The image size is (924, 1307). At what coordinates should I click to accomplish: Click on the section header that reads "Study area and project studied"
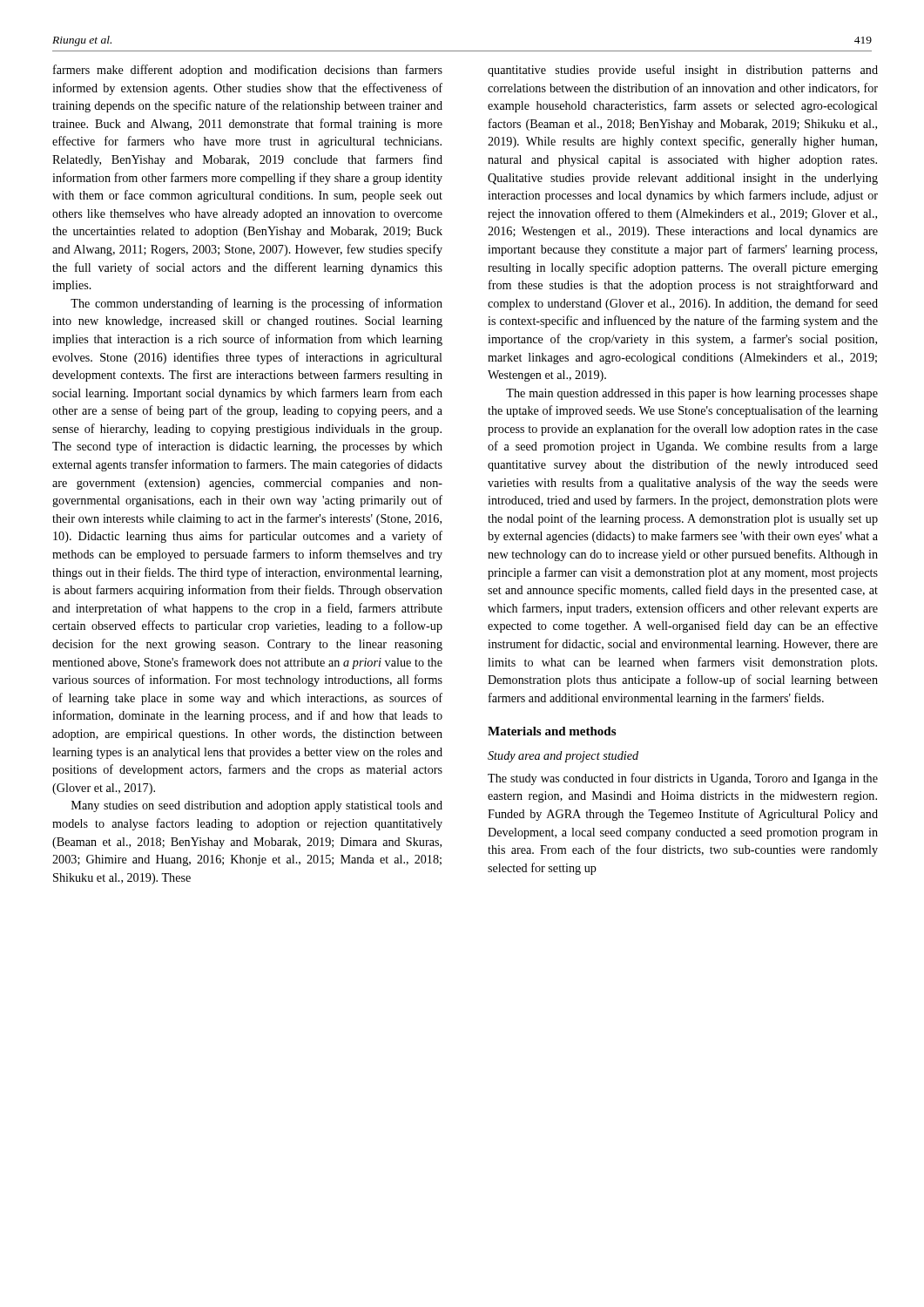(x=563, y=756)
